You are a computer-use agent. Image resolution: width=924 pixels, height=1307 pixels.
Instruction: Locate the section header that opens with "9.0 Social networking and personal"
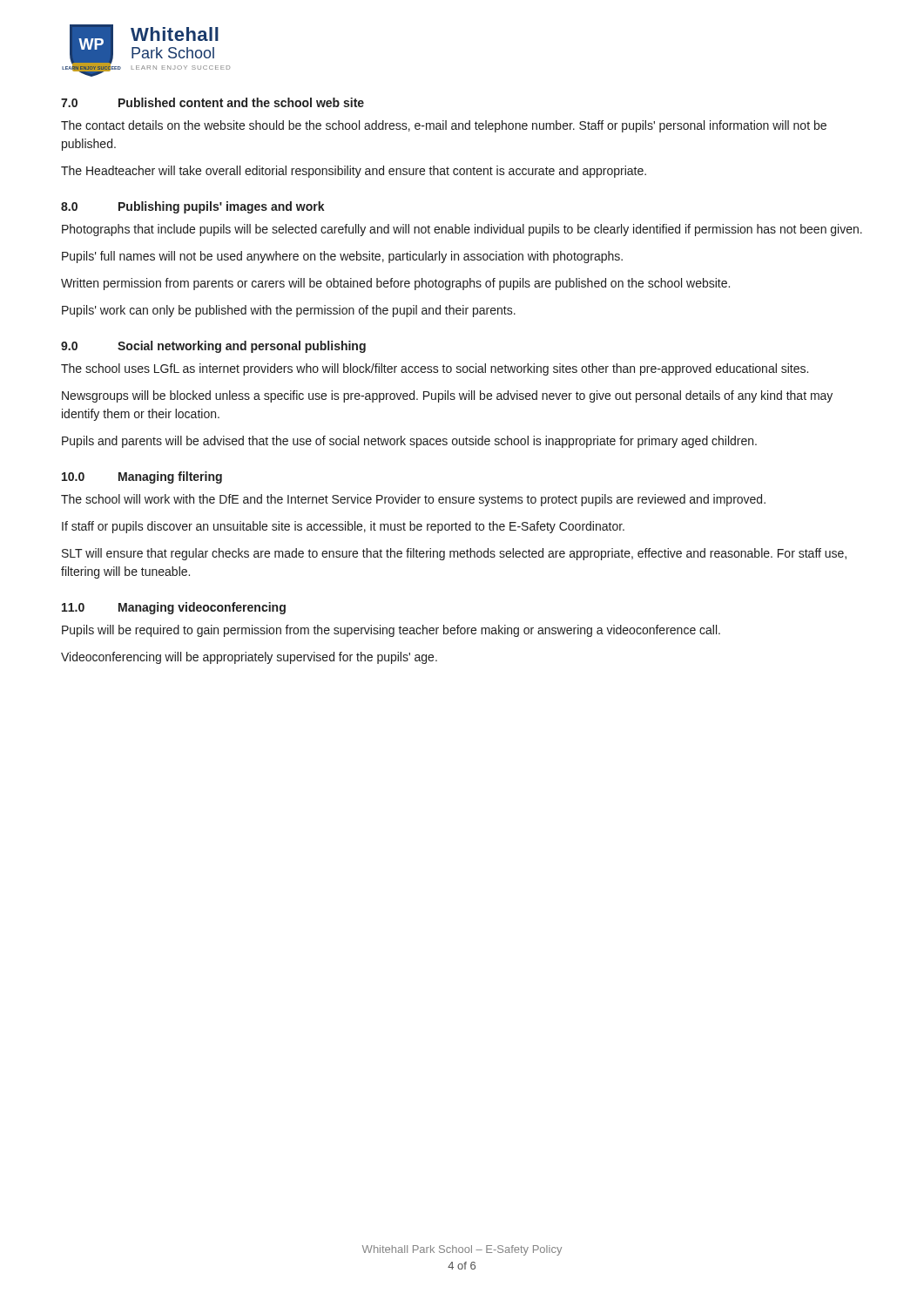[x=214, y=346]
